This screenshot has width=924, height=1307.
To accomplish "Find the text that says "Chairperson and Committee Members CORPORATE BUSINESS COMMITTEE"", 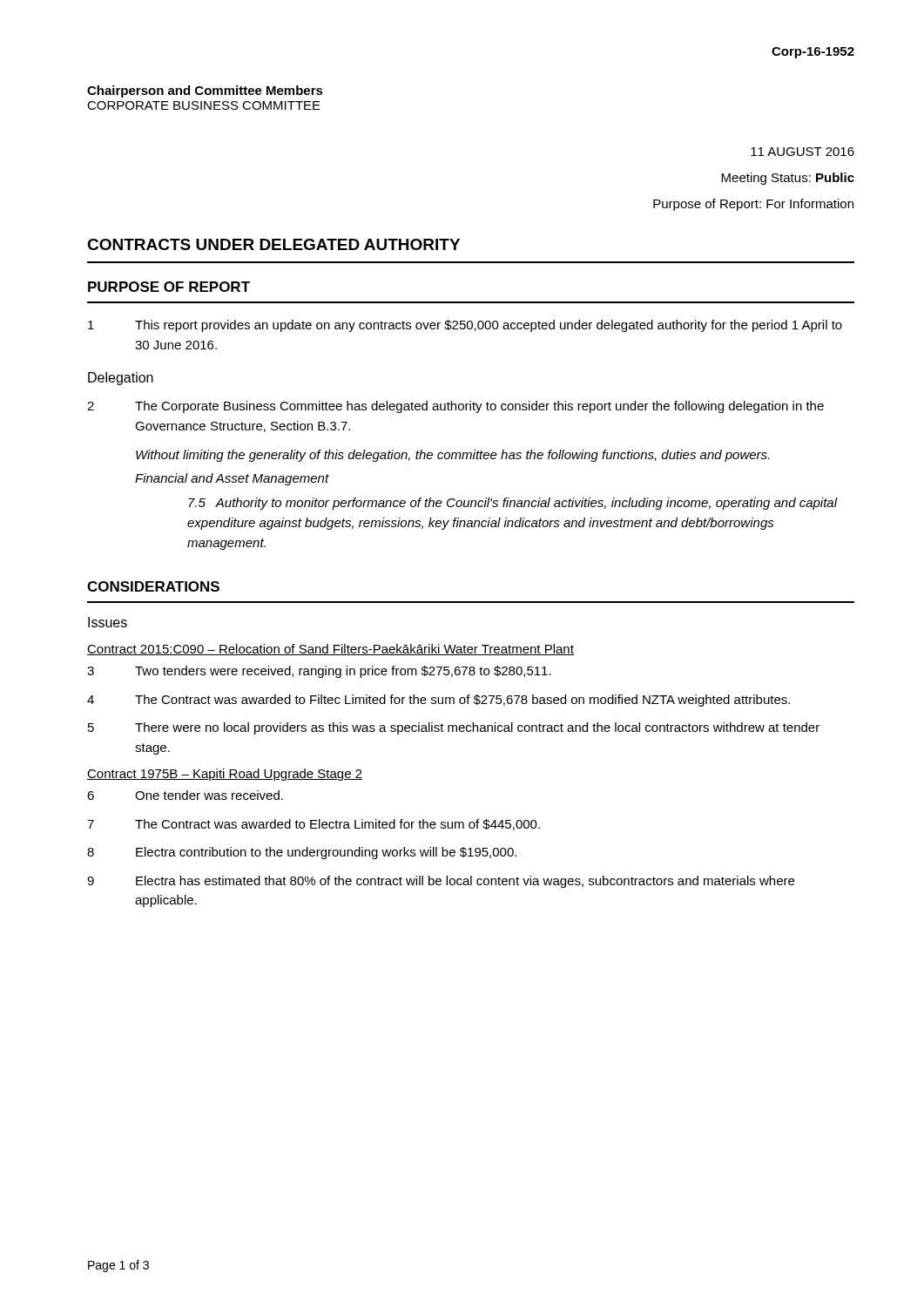I will 205,98.
